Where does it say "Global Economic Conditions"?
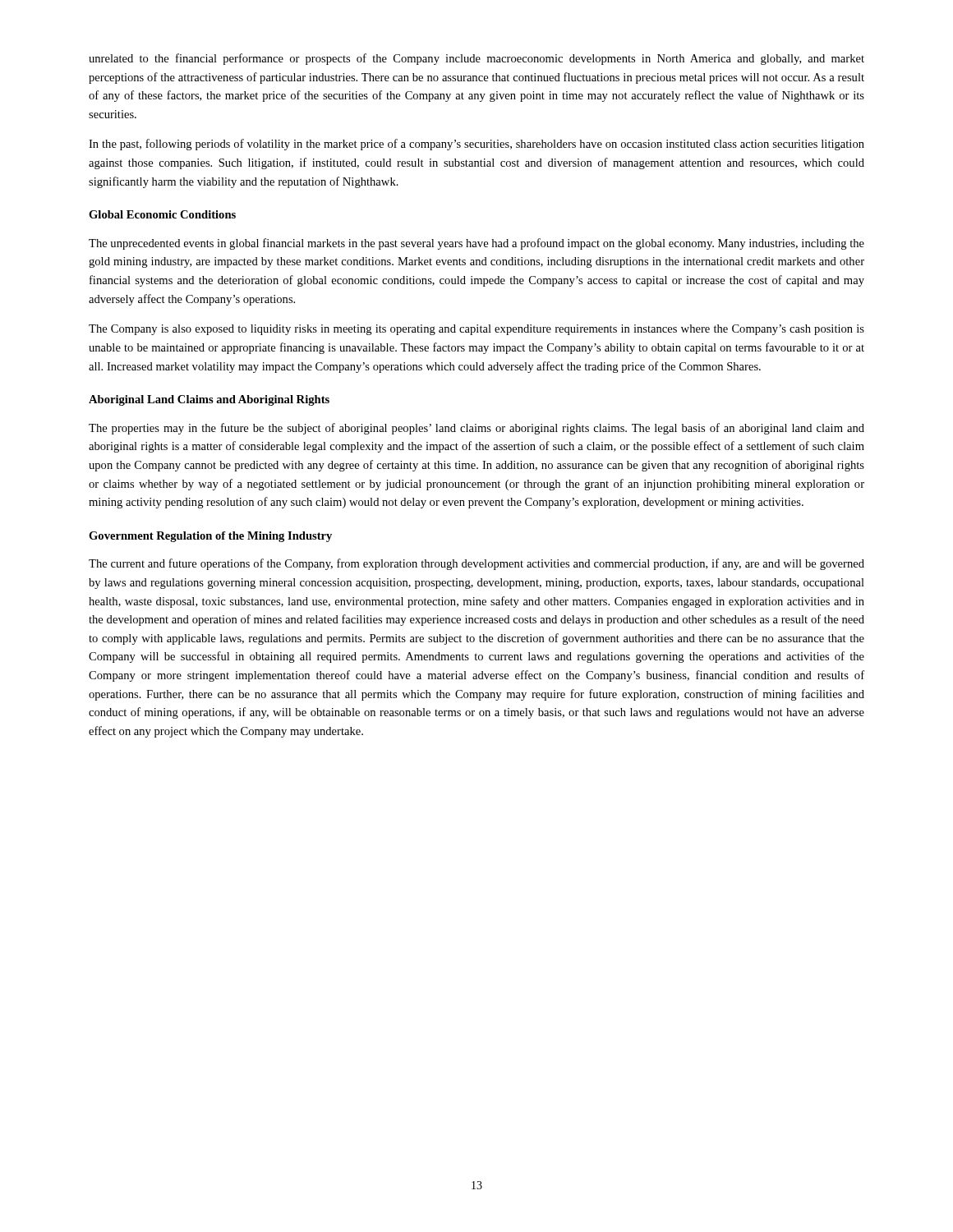This screenshot has width=953, height=1232. tap(162, 214)
